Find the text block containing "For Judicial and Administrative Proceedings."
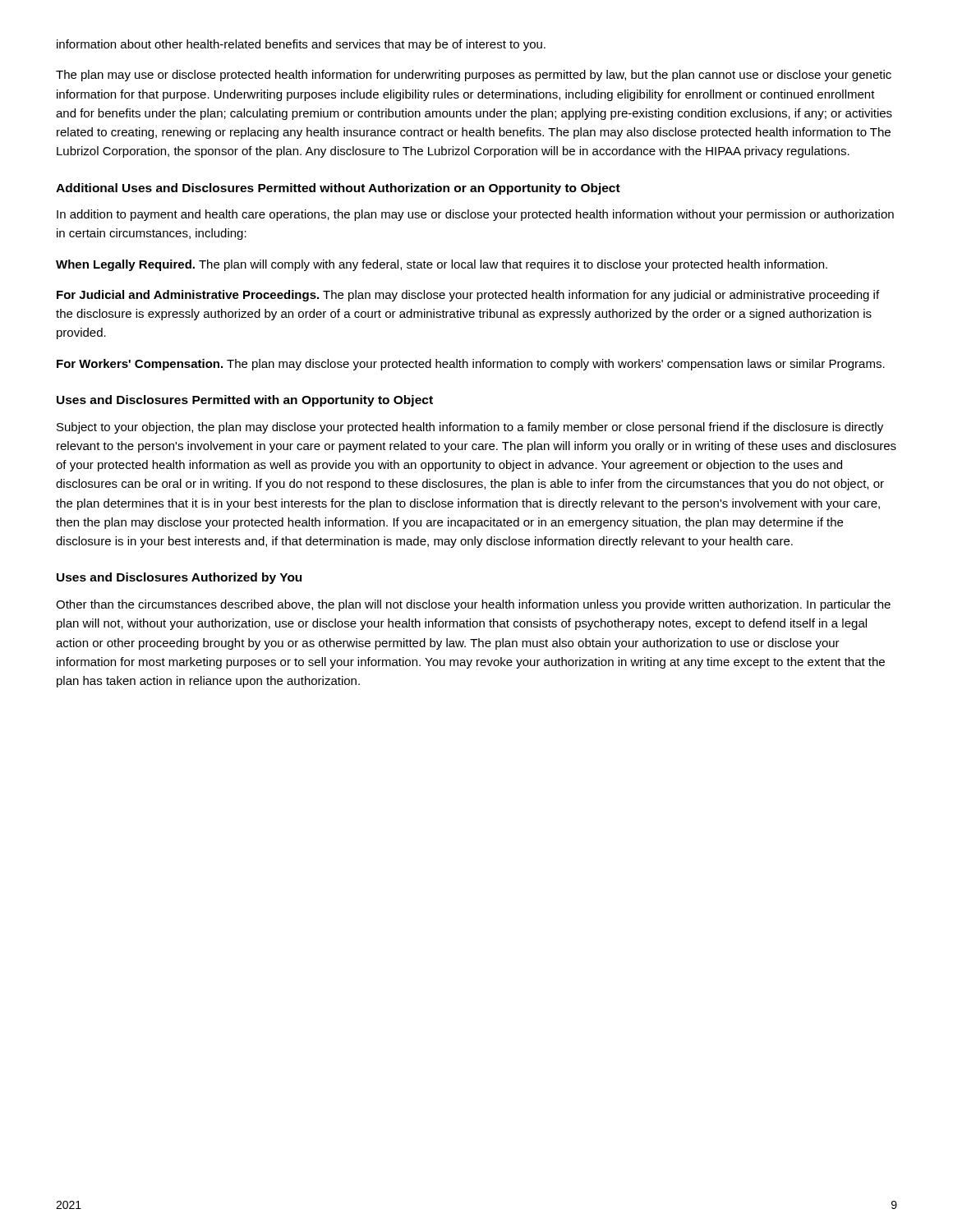This screenshot has height=1232, width=953. [x=467, y=313]
